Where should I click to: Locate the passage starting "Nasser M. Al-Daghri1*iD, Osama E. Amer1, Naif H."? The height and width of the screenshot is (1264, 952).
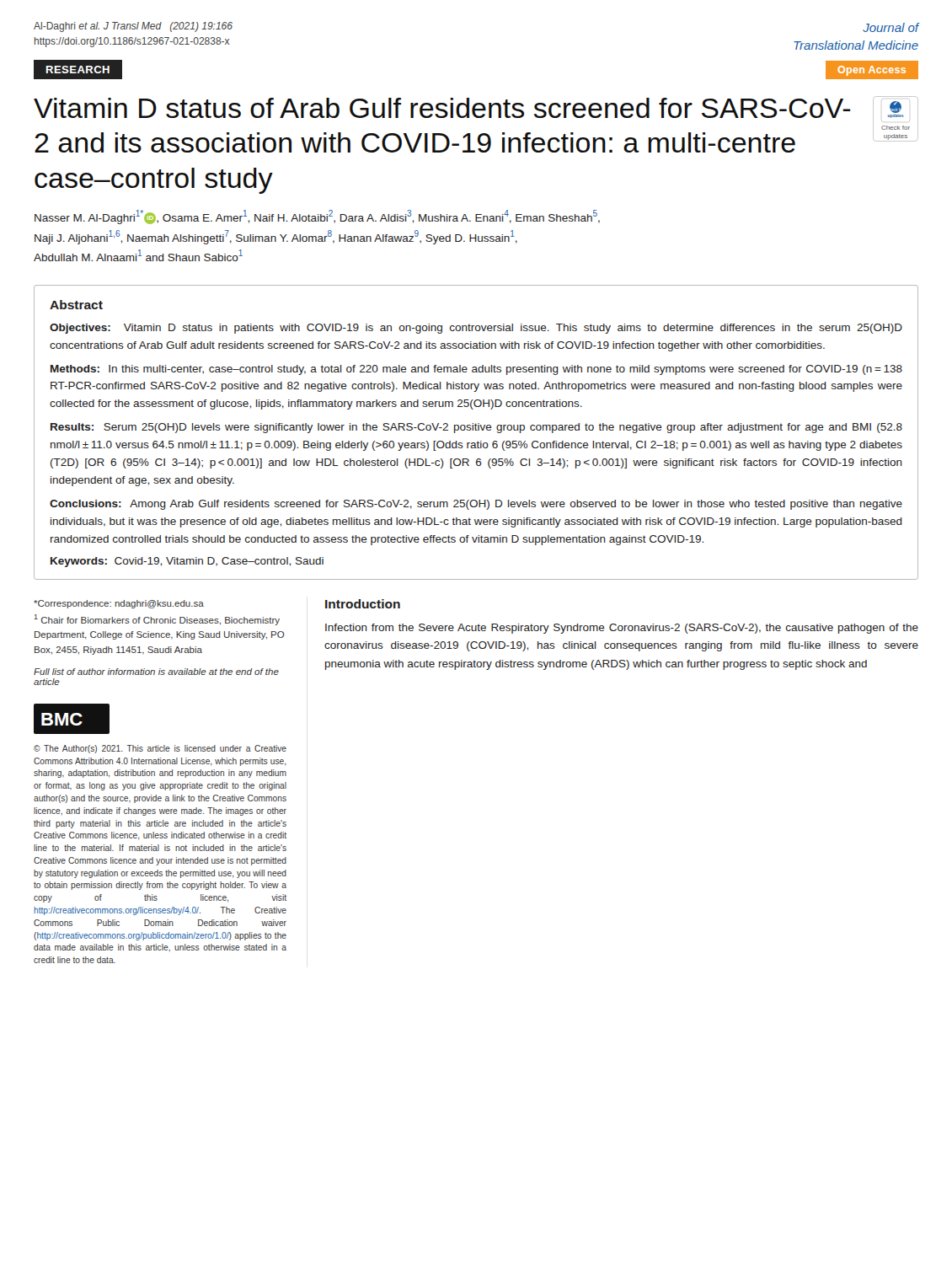(317, 236)
